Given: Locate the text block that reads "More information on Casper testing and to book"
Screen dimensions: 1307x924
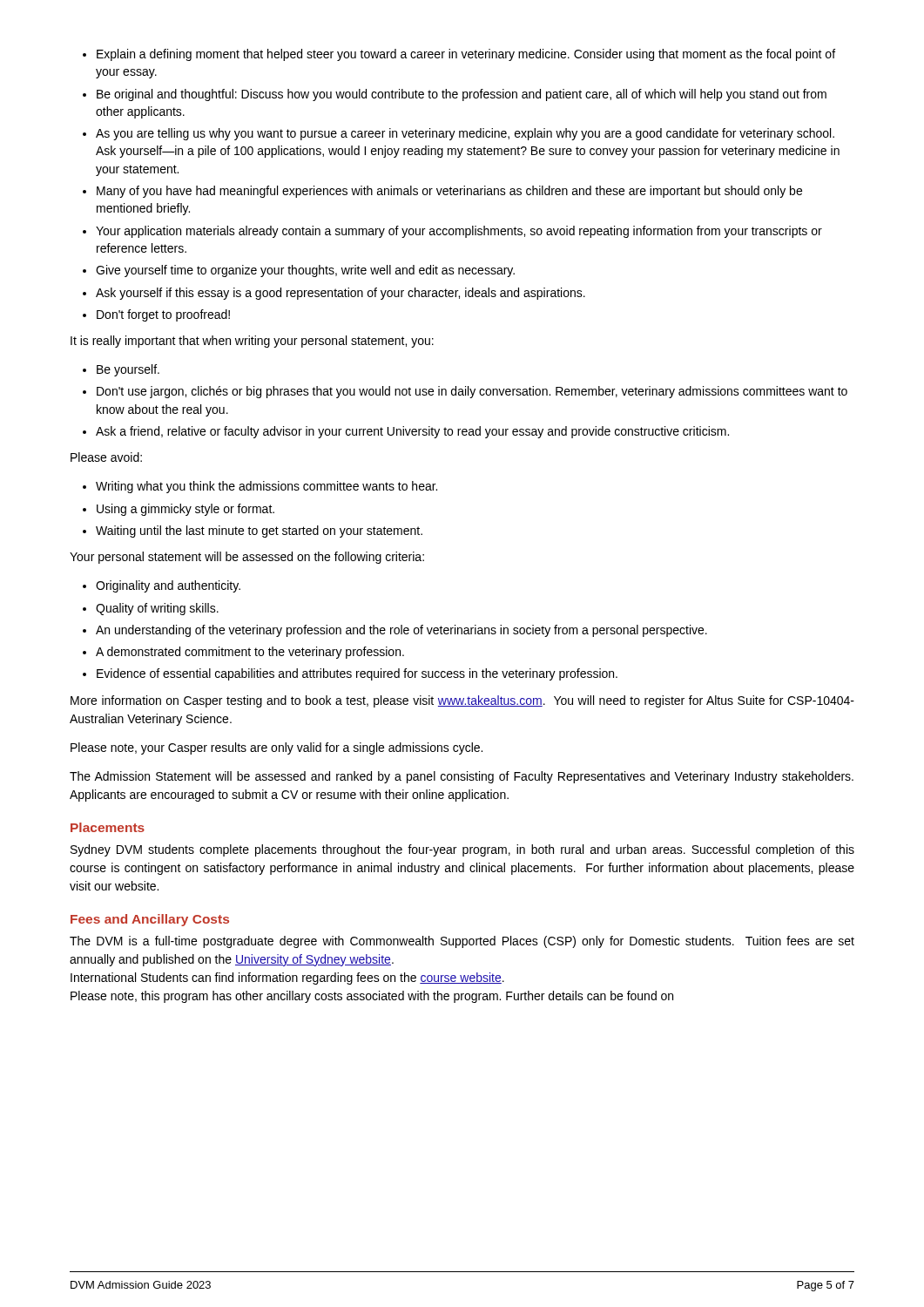Looking at the screenshot, I should pyautogui.click(x=462, y=709).
